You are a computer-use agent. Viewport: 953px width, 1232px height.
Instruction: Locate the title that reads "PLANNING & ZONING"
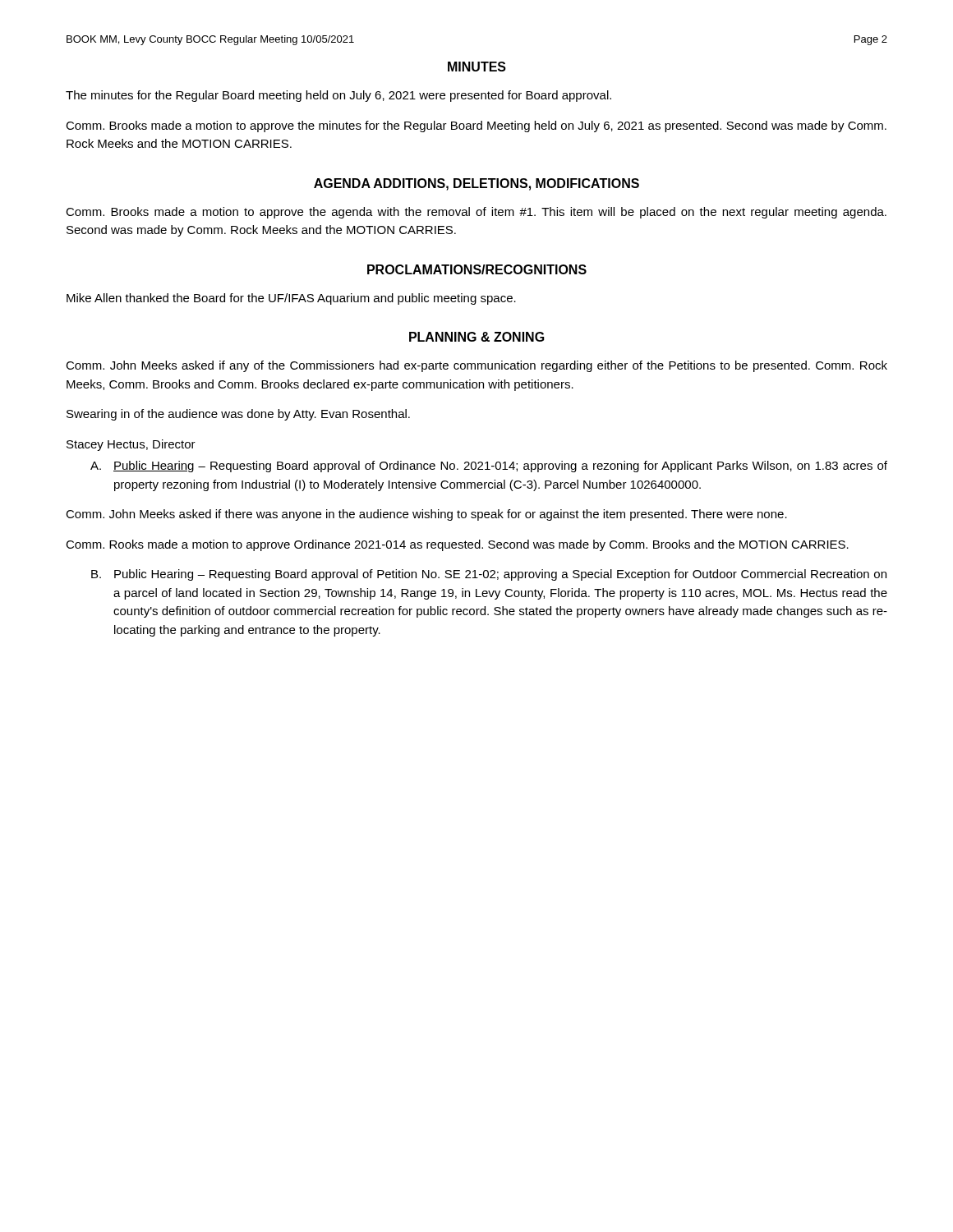476,337
